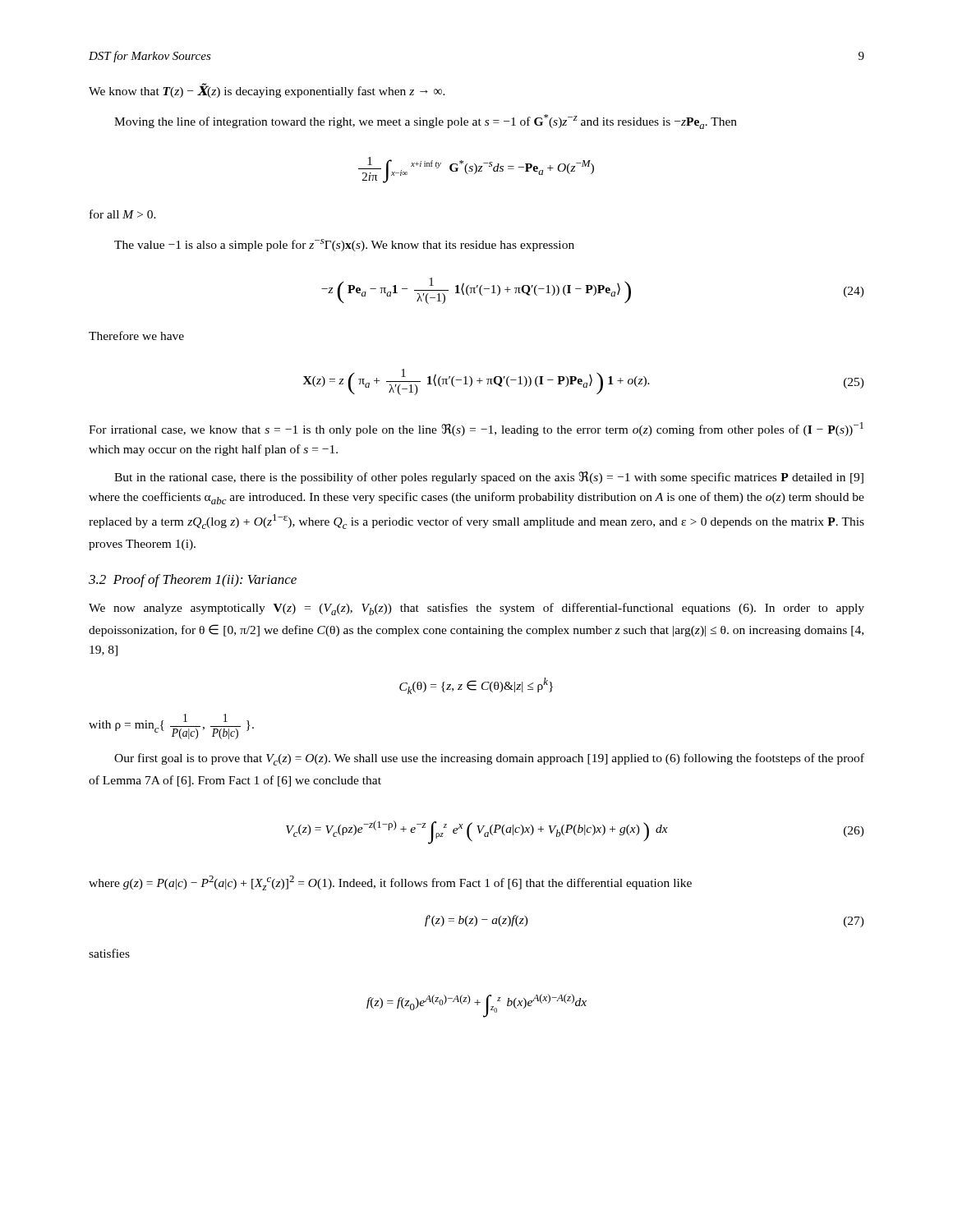Image resolution: width=953 pixels, height=1232 pixels.
Task: Select the block starting "Our first goal is"
Action: click(x=476, y=769)
